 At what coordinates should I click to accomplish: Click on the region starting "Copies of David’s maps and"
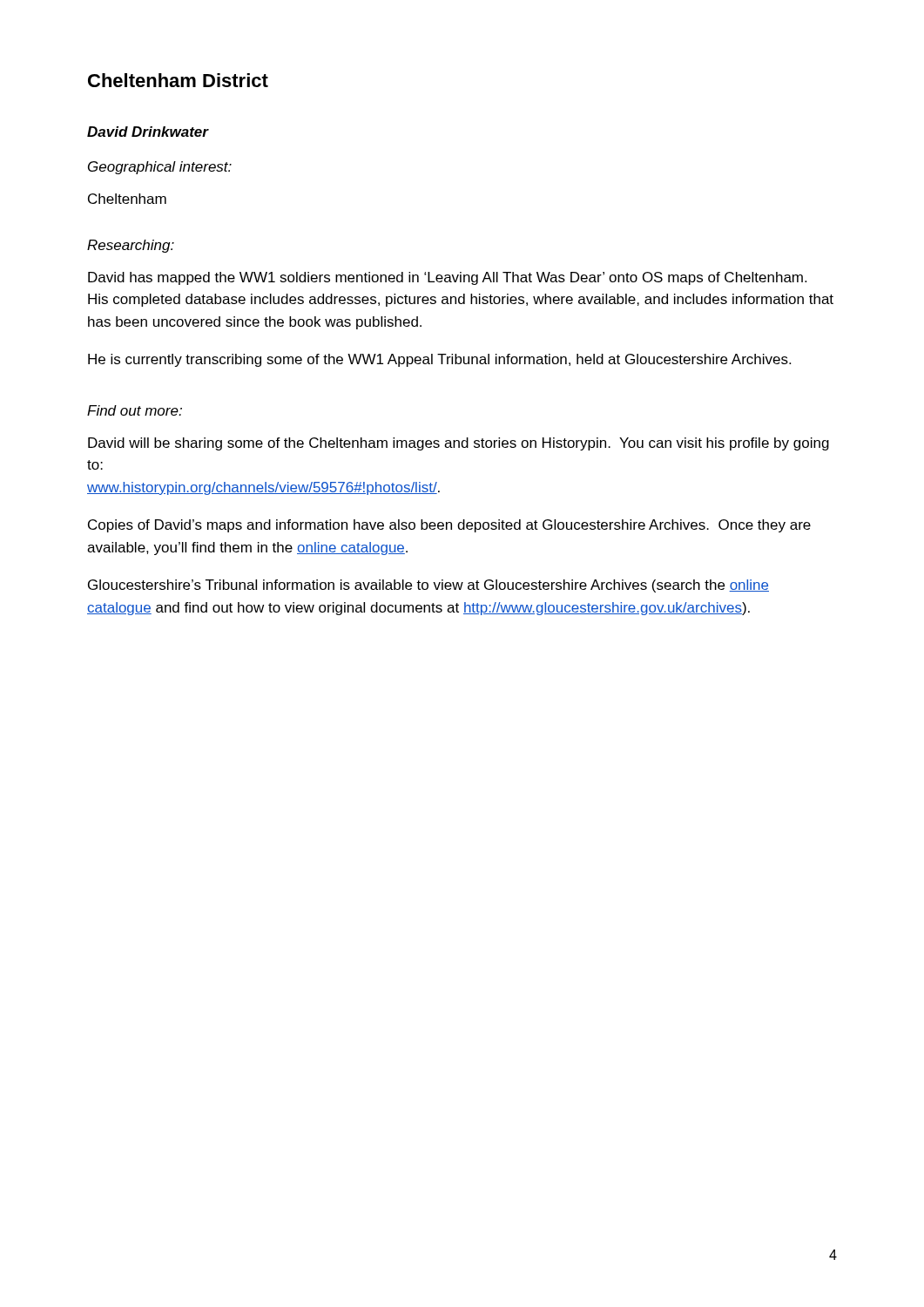[x=449, y=536]
